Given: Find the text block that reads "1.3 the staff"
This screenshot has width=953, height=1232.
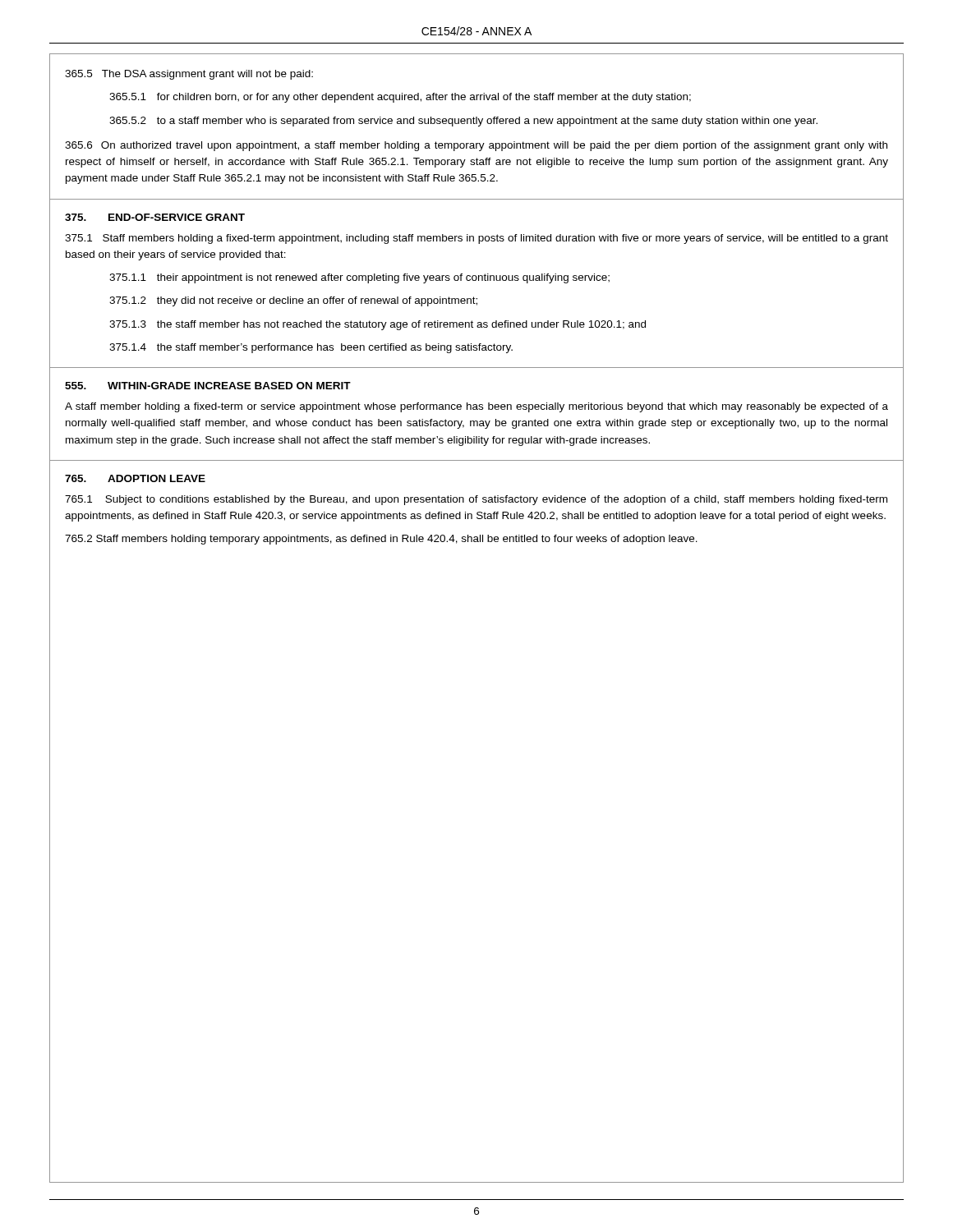Looking at the screenshot, I should tap(378, 324).
